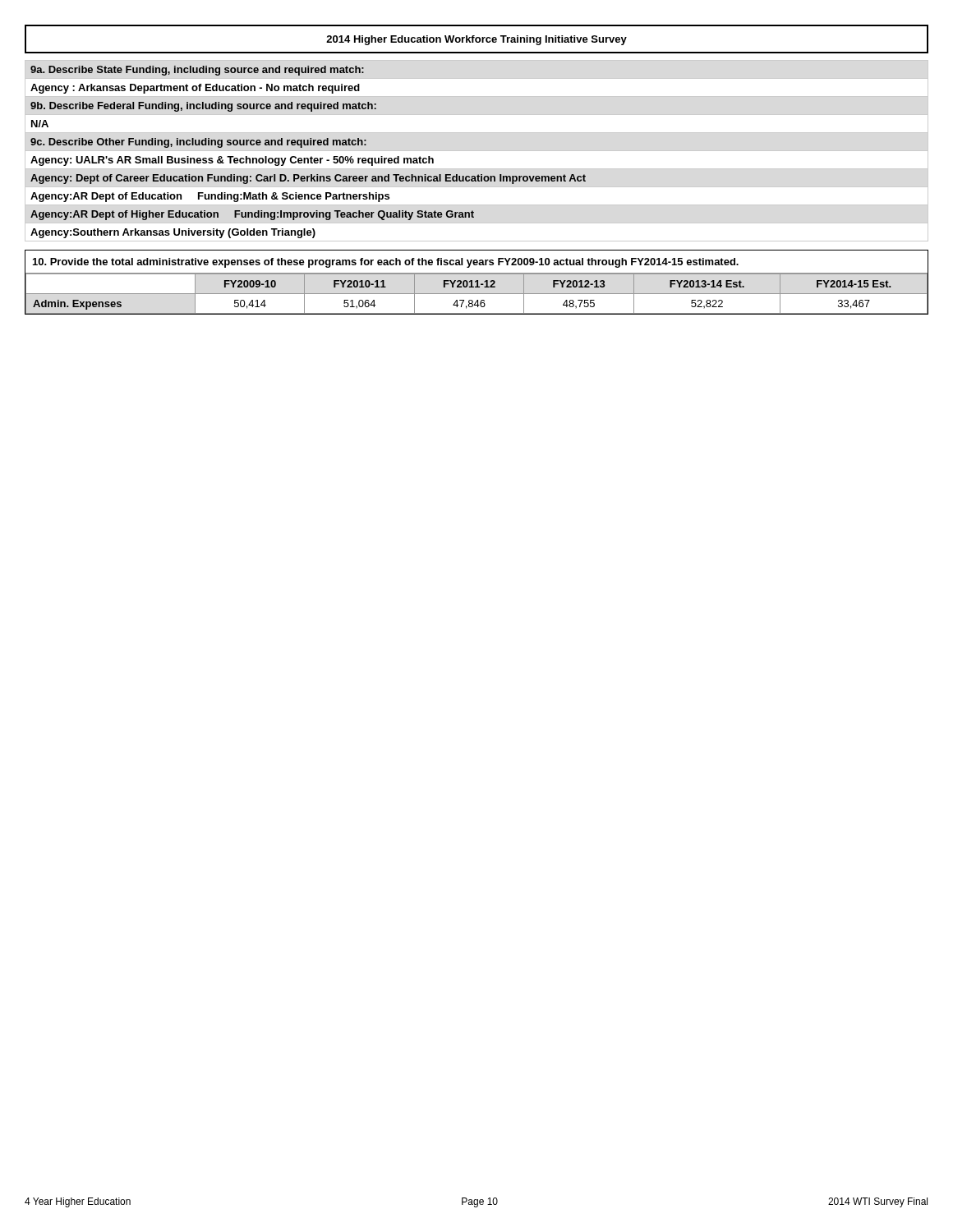The width and height of the screenshot is (953, 1232).
Task: Click on the table containing "Agency : Arkansas"
Action: [x=476, y=151]
